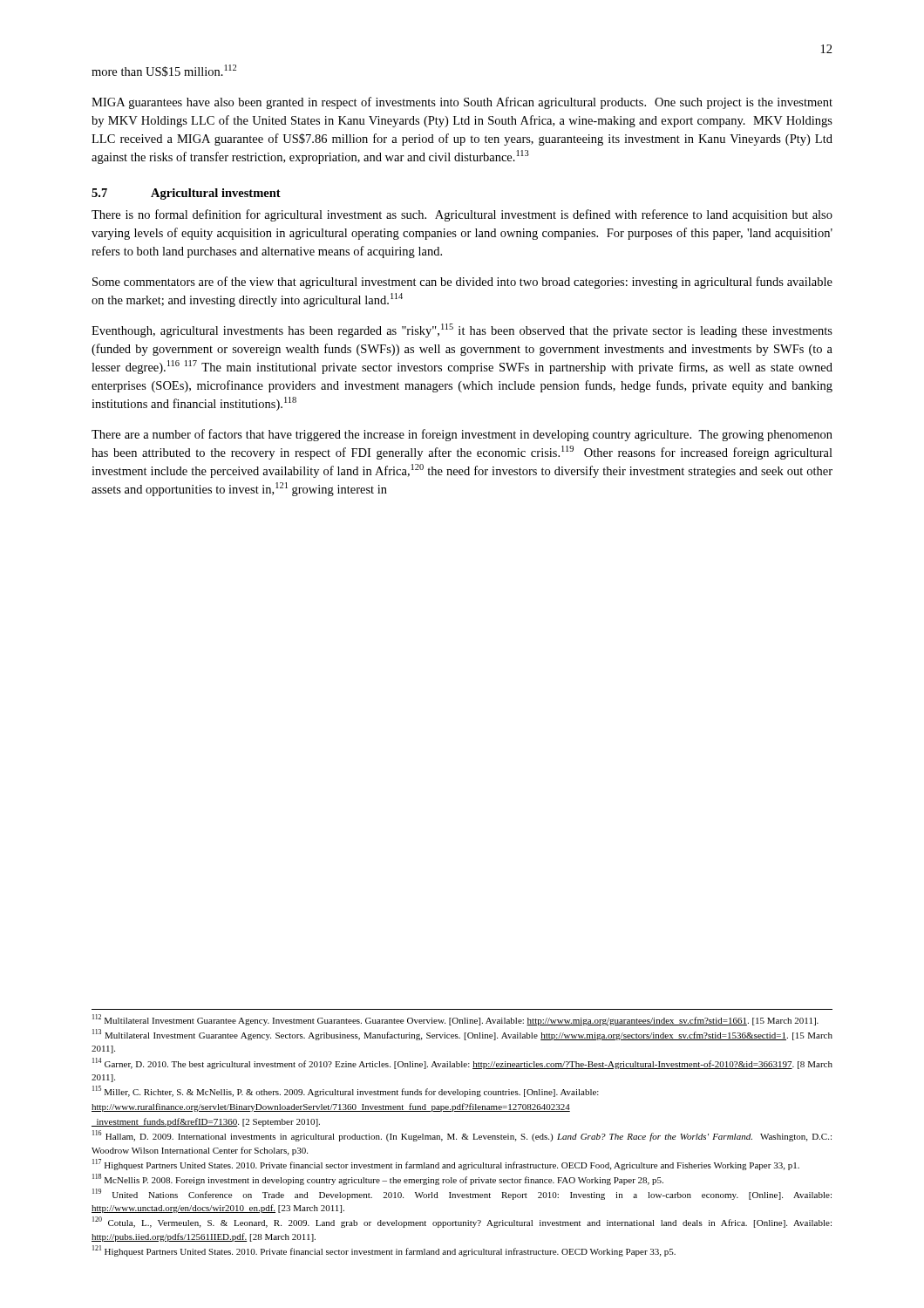This screenshot has height=1308, width=924.
Task: Locate the block starting "121 Highquest Partners United States. 2010. Private"
Action: tap(384, 1251)
